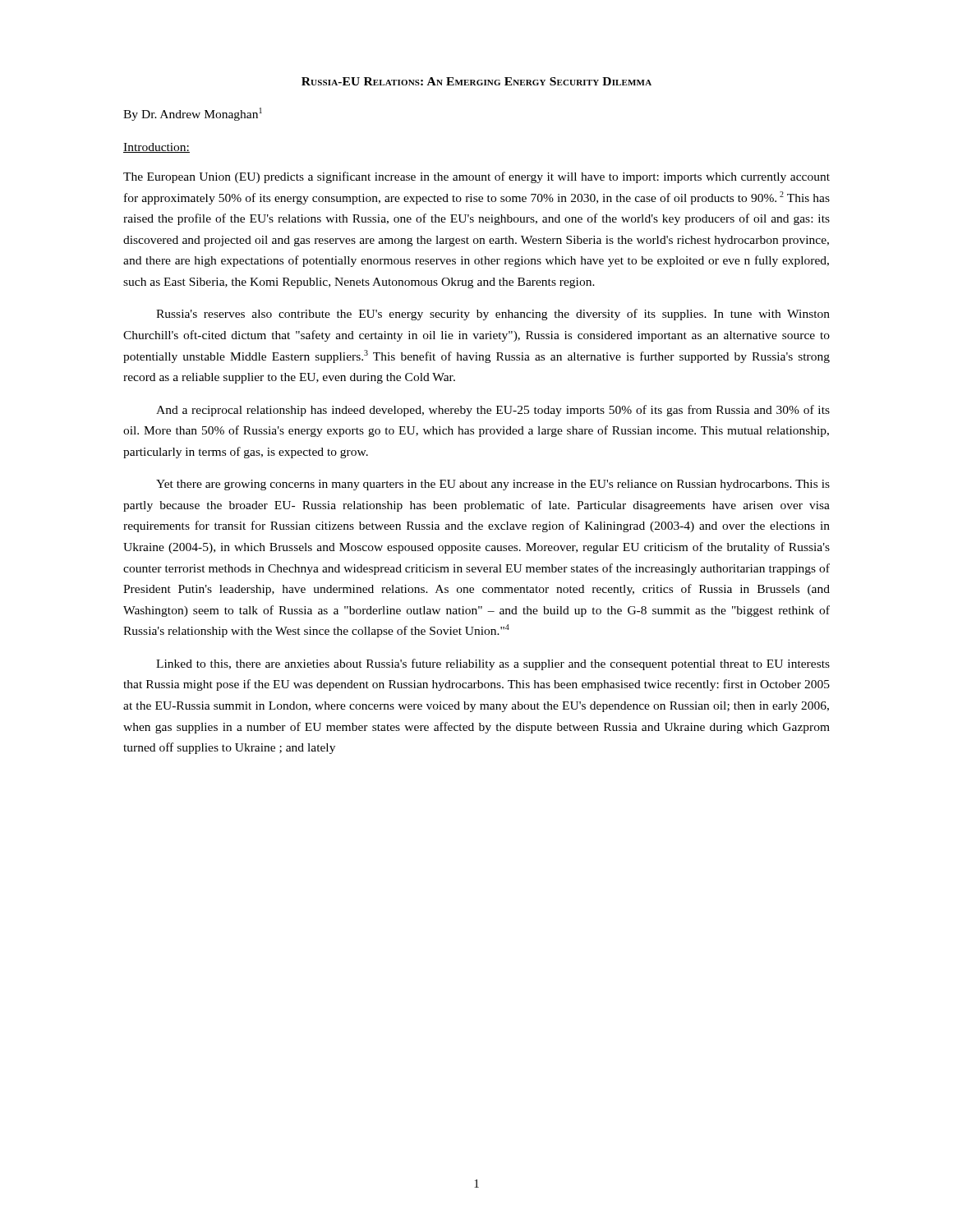The width and height of the screenshot is (953, 1232).
Task: Navigate to the block starting "Linked to this, there are anxieties about"
Action: click(476, 705)
